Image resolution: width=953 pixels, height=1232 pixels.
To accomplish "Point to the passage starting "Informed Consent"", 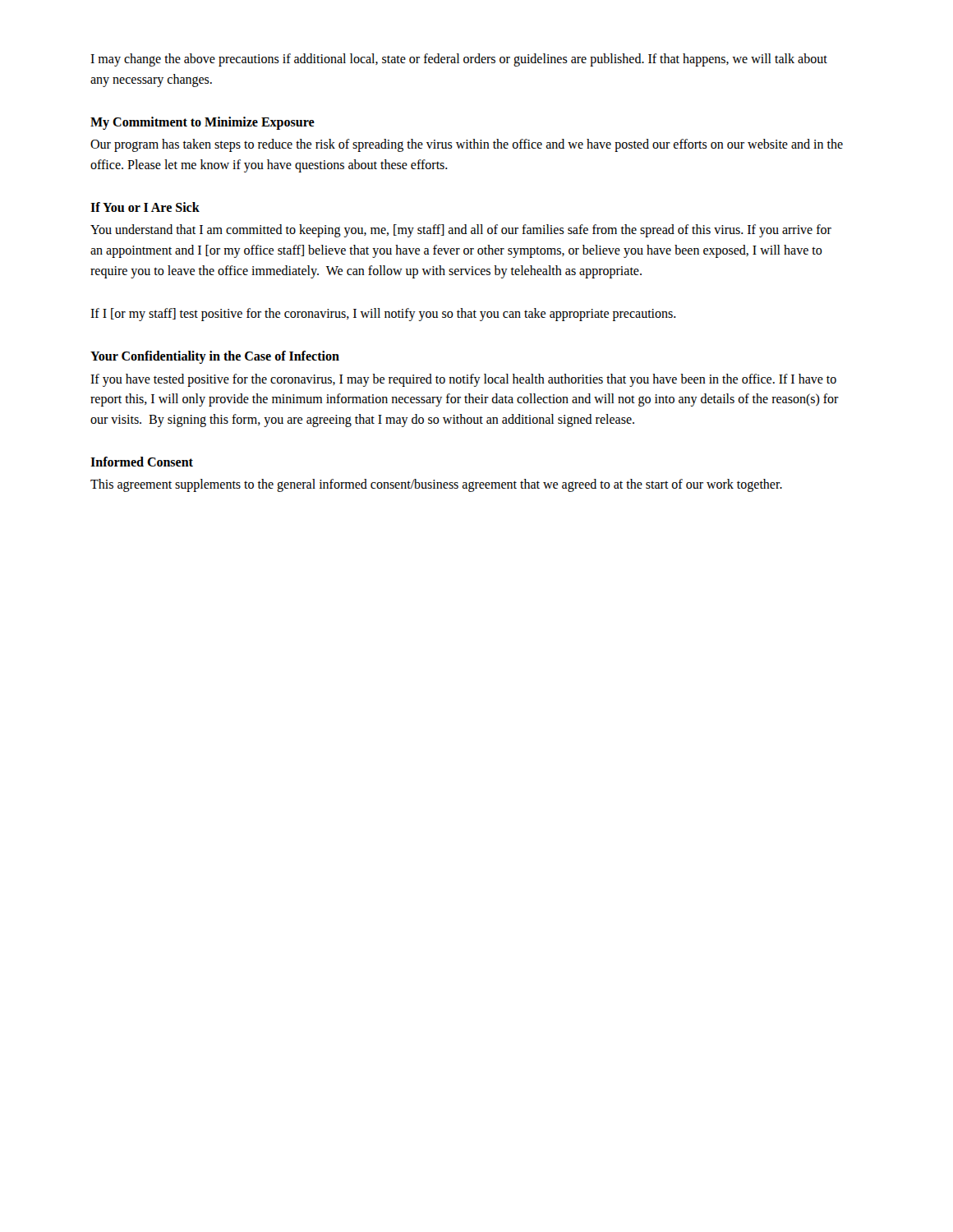I will coord(142,462).
